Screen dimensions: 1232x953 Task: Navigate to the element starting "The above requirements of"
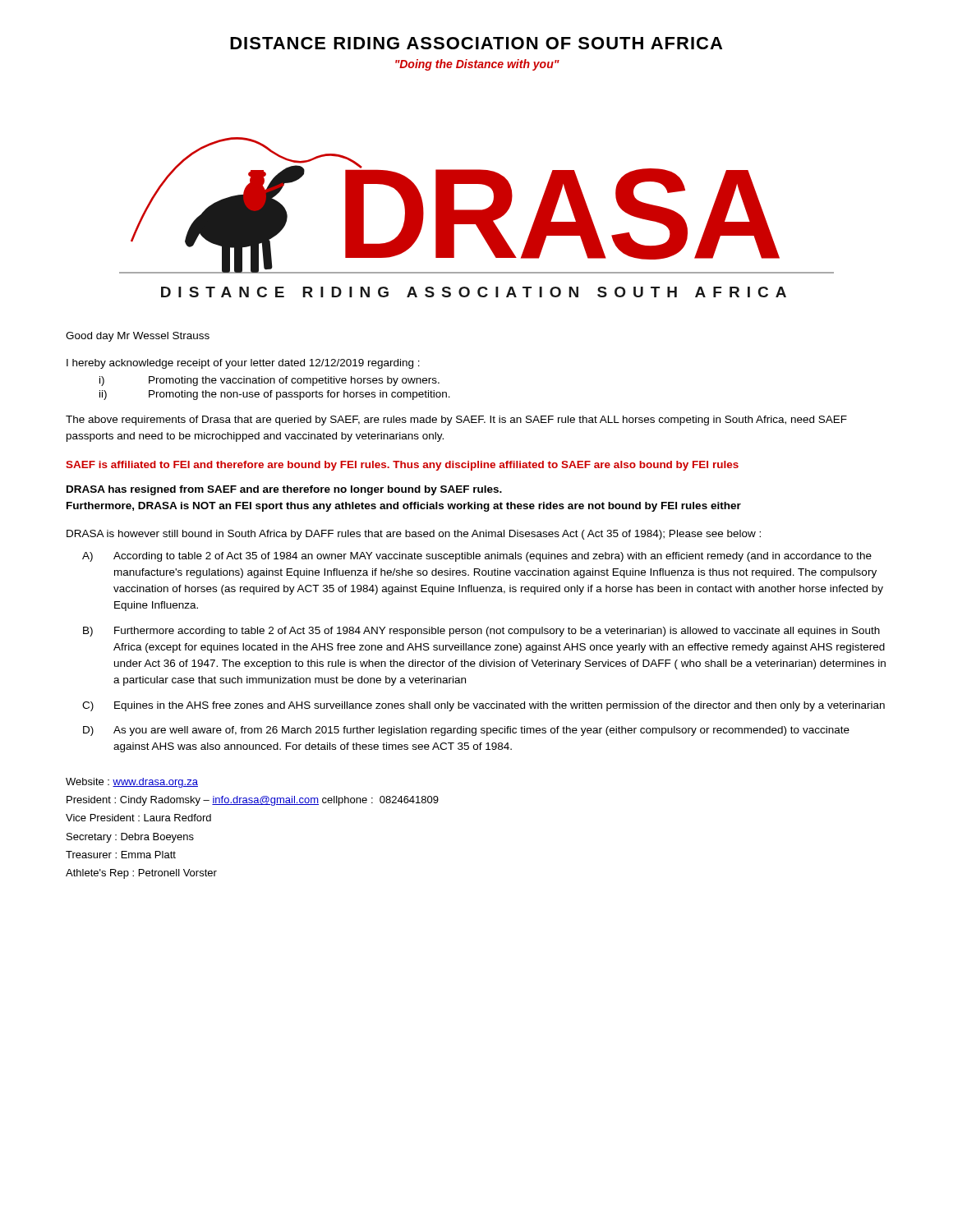point(456,428)
